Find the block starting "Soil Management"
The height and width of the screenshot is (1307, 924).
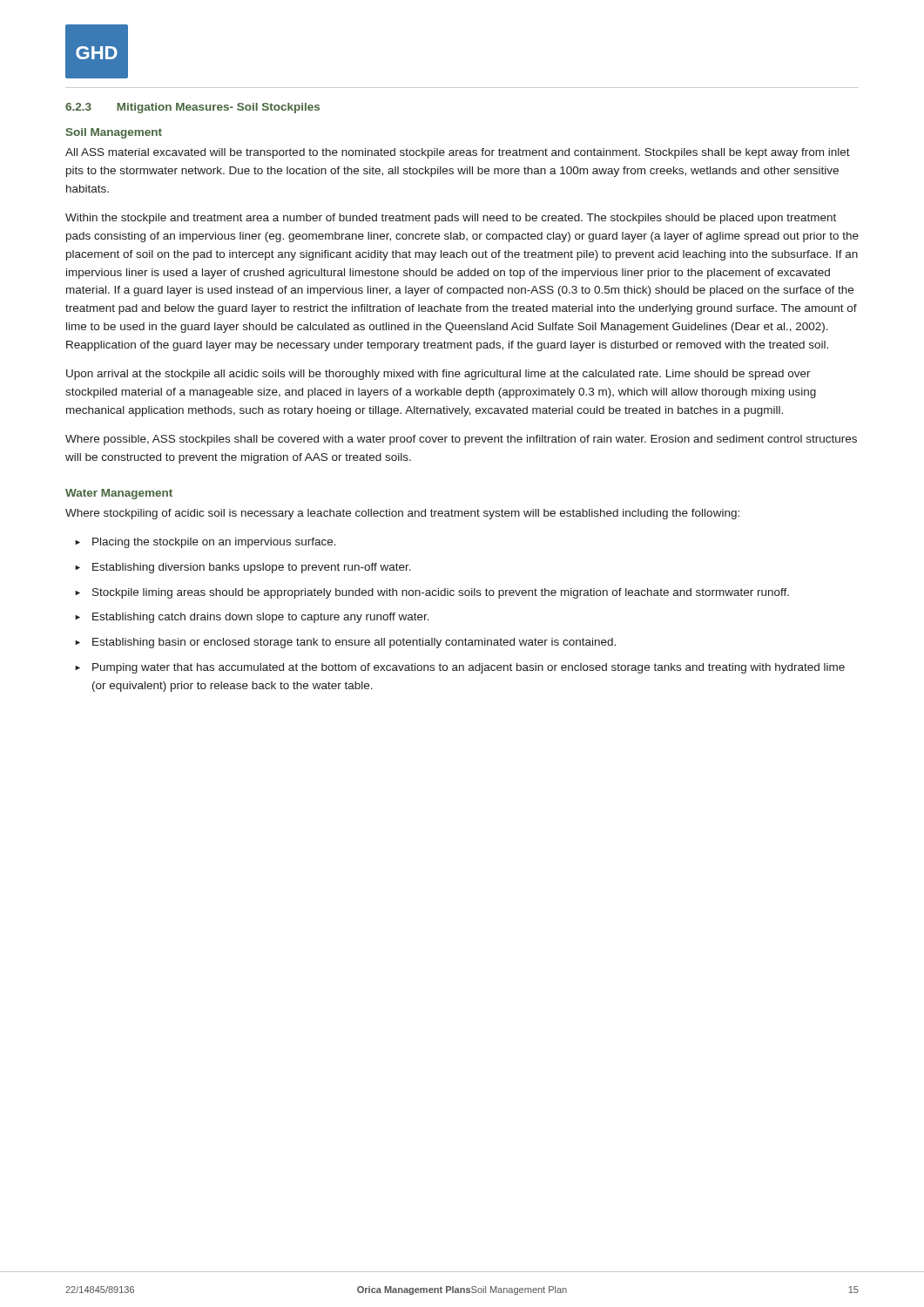114,132
